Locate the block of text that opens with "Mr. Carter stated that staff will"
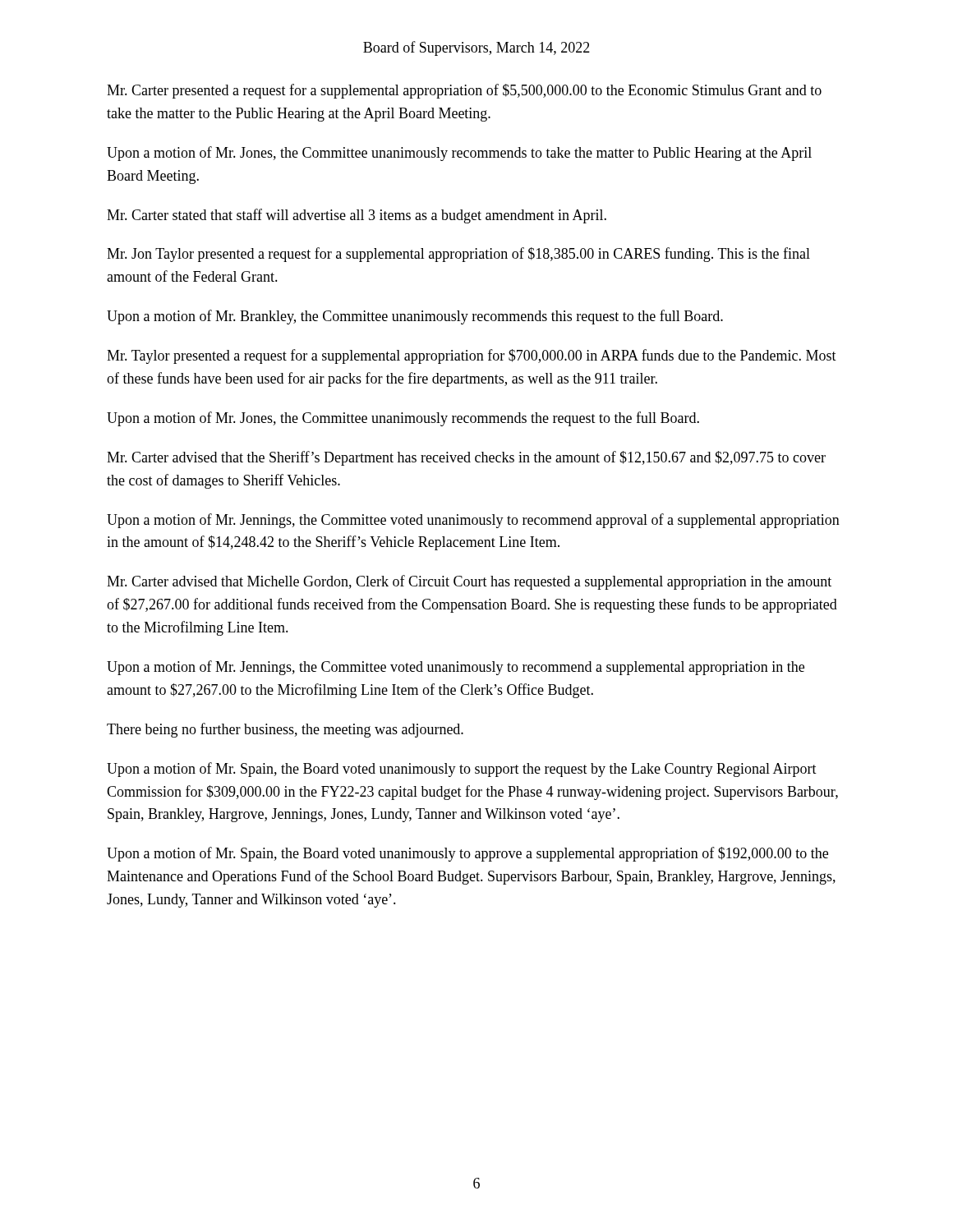The width and height of the screenshot is (953, 1232). click(x=357, y=215)
